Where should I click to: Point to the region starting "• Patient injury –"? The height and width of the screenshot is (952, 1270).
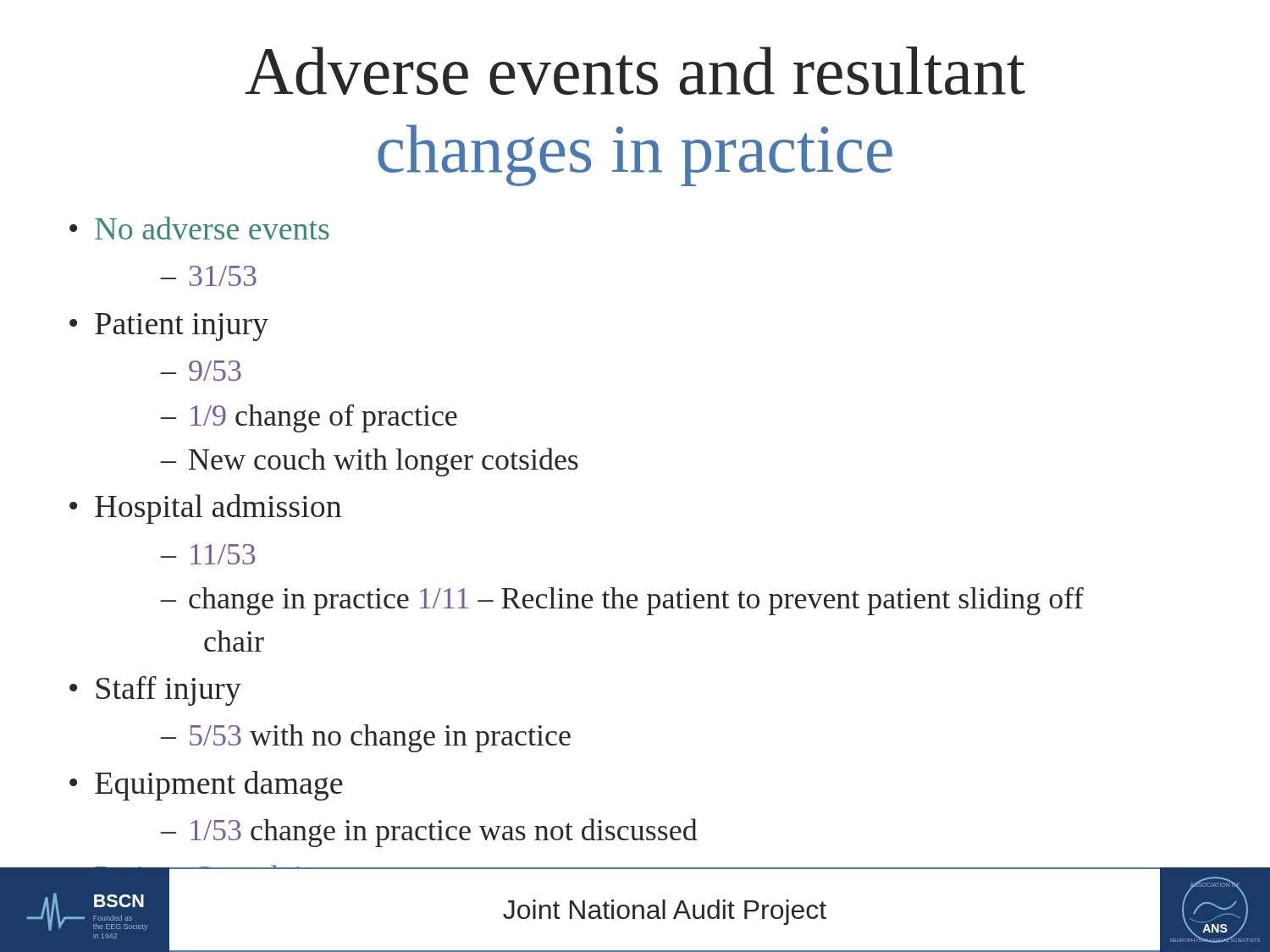169,327
